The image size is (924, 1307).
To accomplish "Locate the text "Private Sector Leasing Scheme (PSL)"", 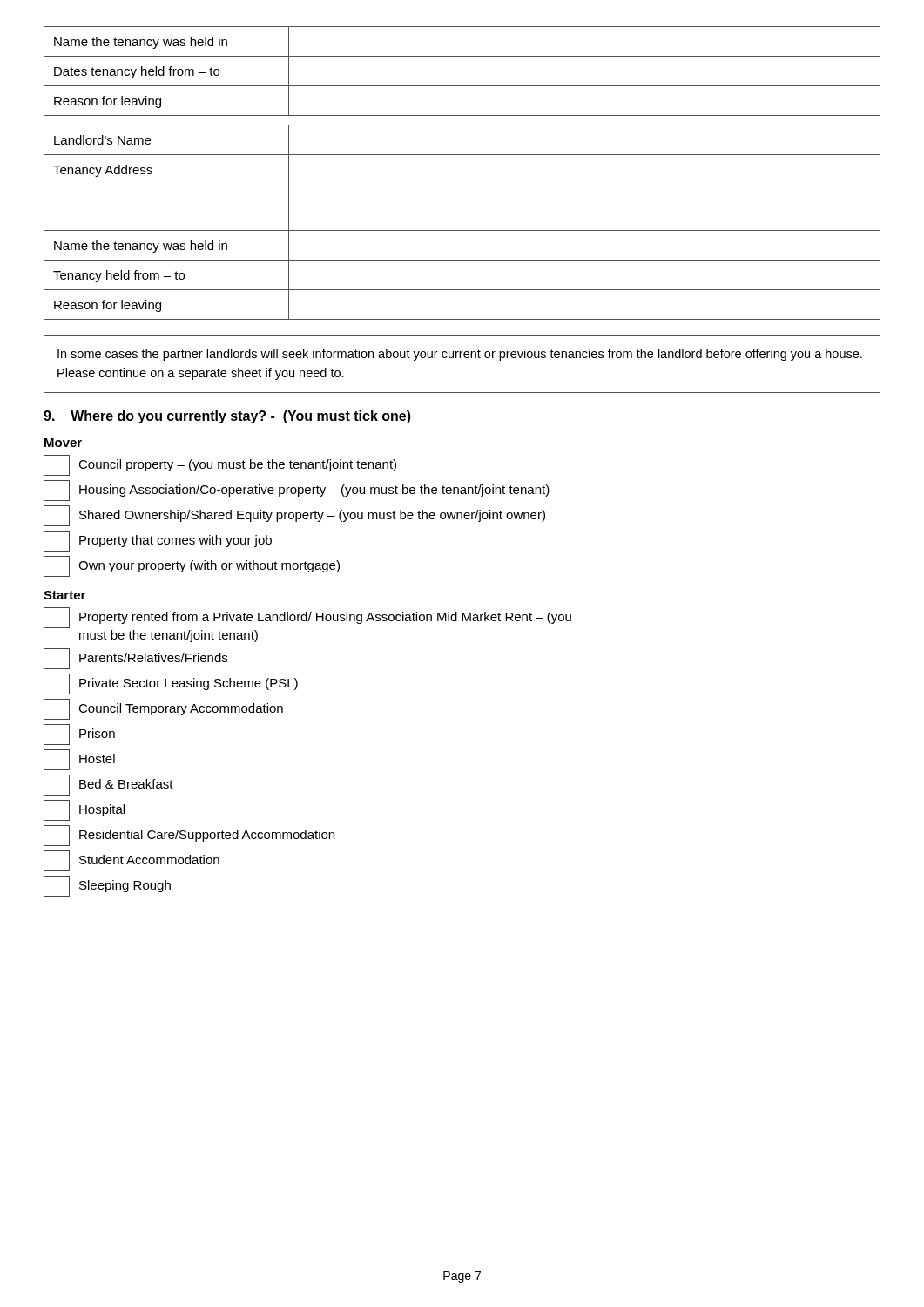I will pos(171,684).
